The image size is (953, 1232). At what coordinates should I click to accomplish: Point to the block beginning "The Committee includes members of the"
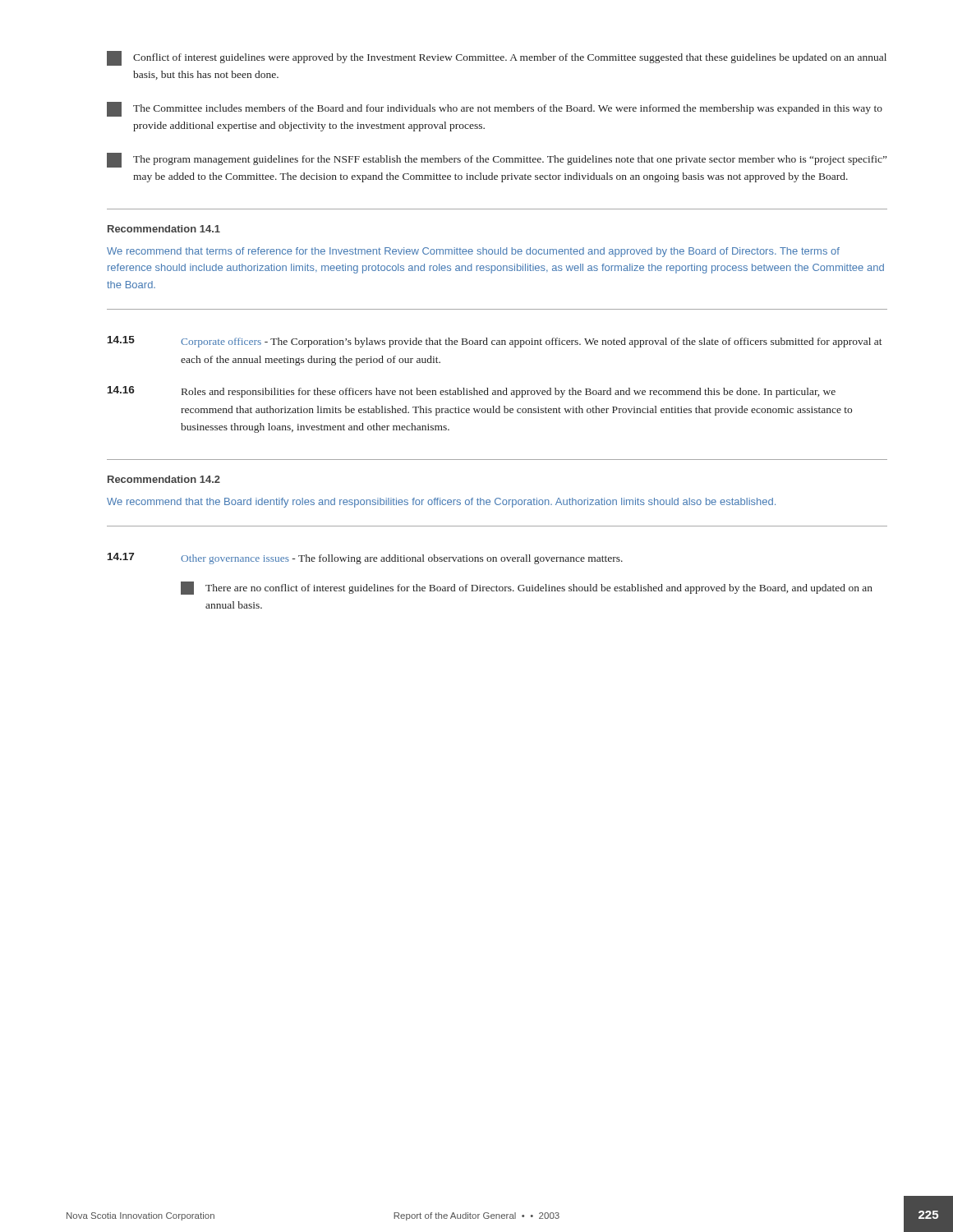[497, 117]
